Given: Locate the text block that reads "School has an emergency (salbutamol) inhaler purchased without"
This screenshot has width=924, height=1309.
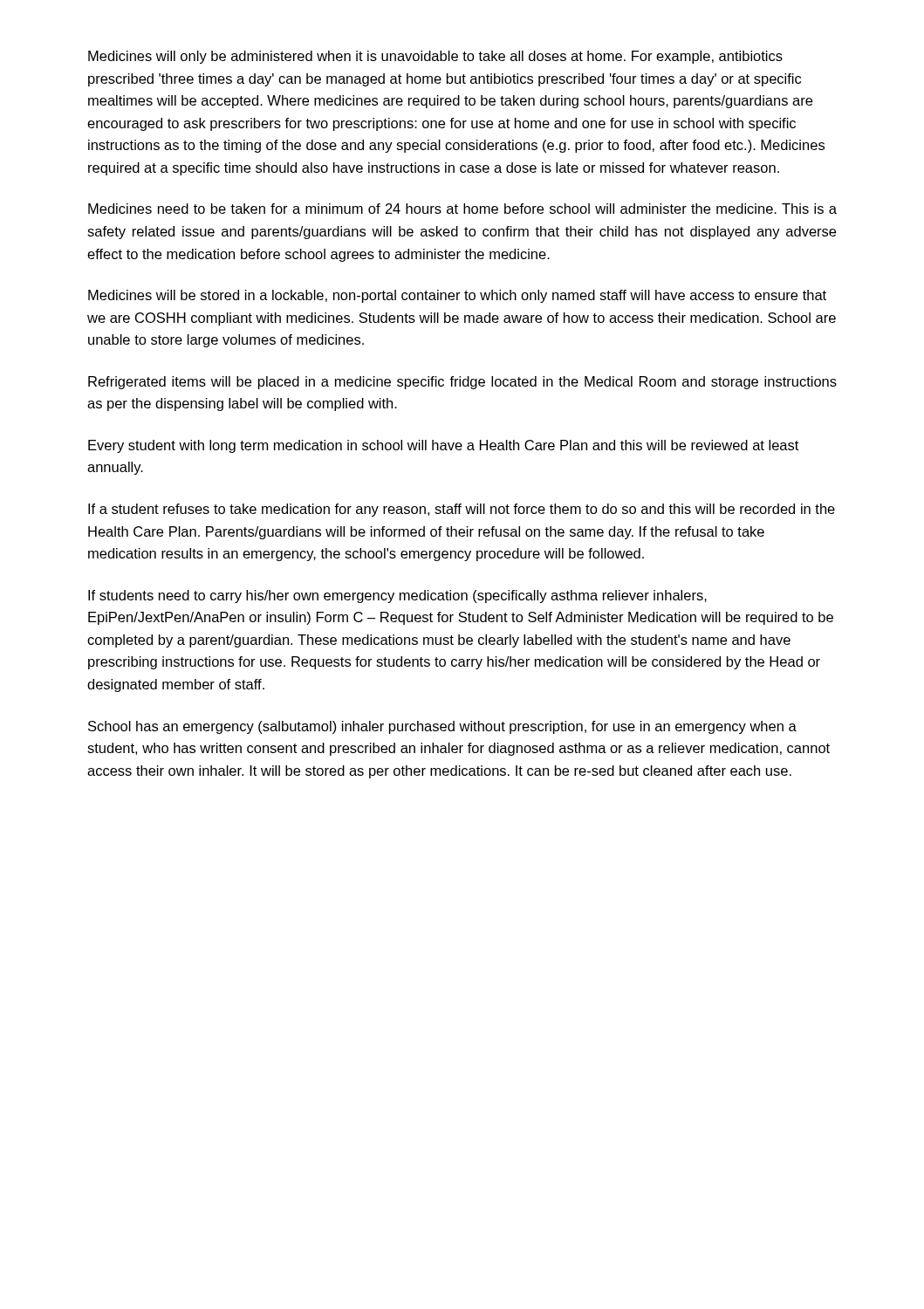Looking at the screenshot, I should pyautogui.click(x=459, y=748).
